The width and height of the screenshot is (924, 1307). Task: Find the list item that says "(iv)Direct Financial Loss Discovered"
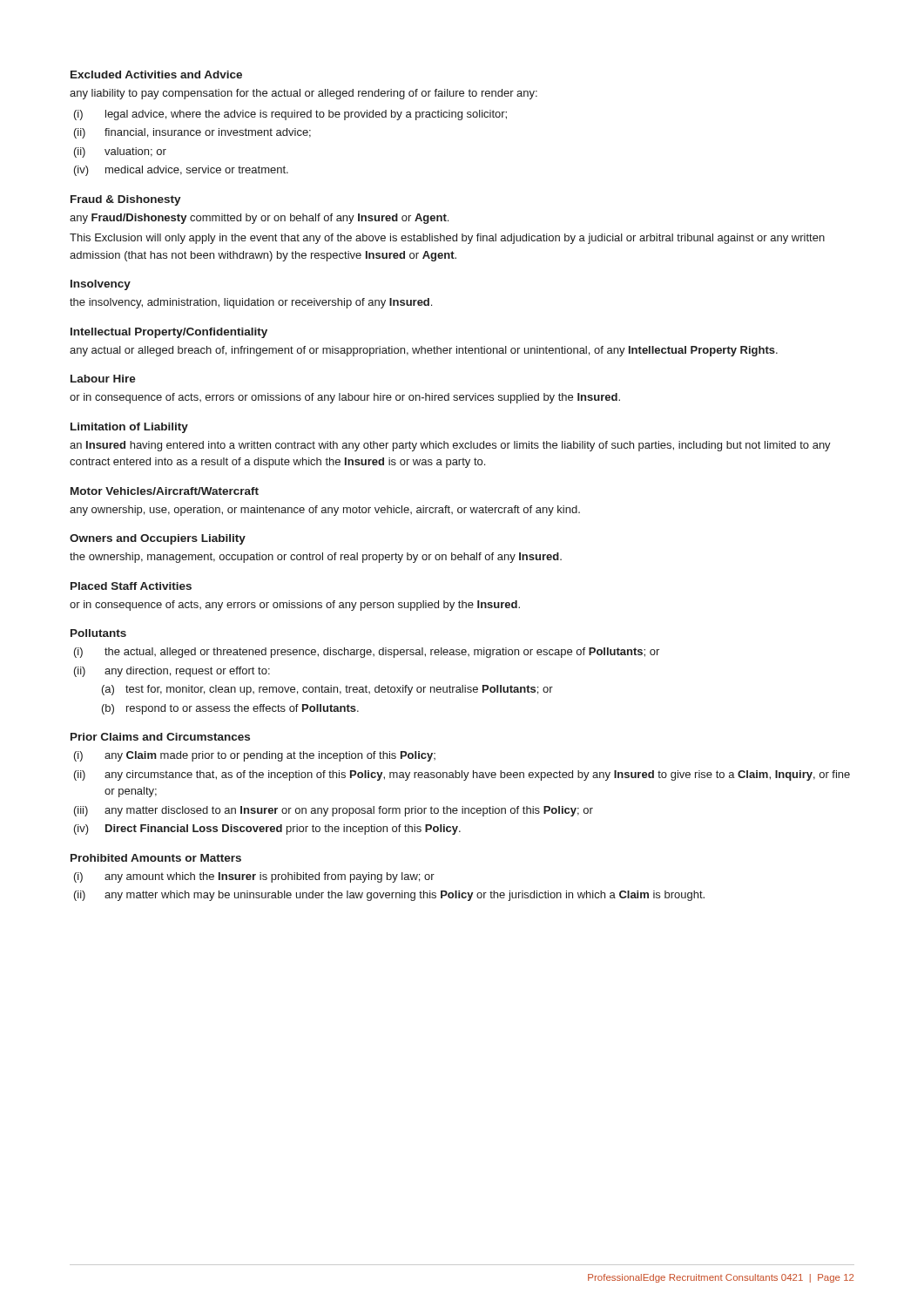[x=462, y=828]
